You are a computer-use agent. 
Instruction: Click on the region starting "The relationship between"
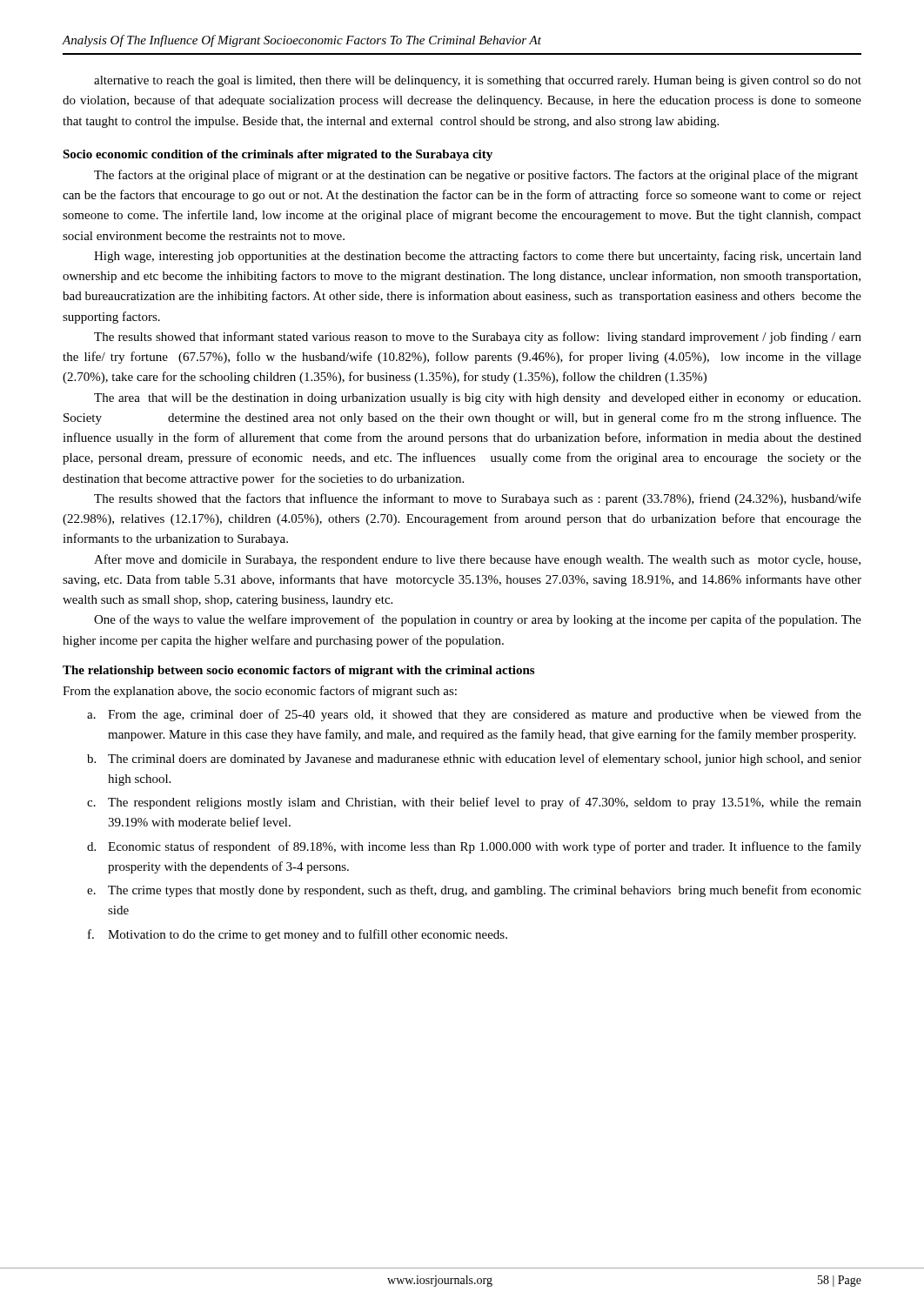[299, 670]
